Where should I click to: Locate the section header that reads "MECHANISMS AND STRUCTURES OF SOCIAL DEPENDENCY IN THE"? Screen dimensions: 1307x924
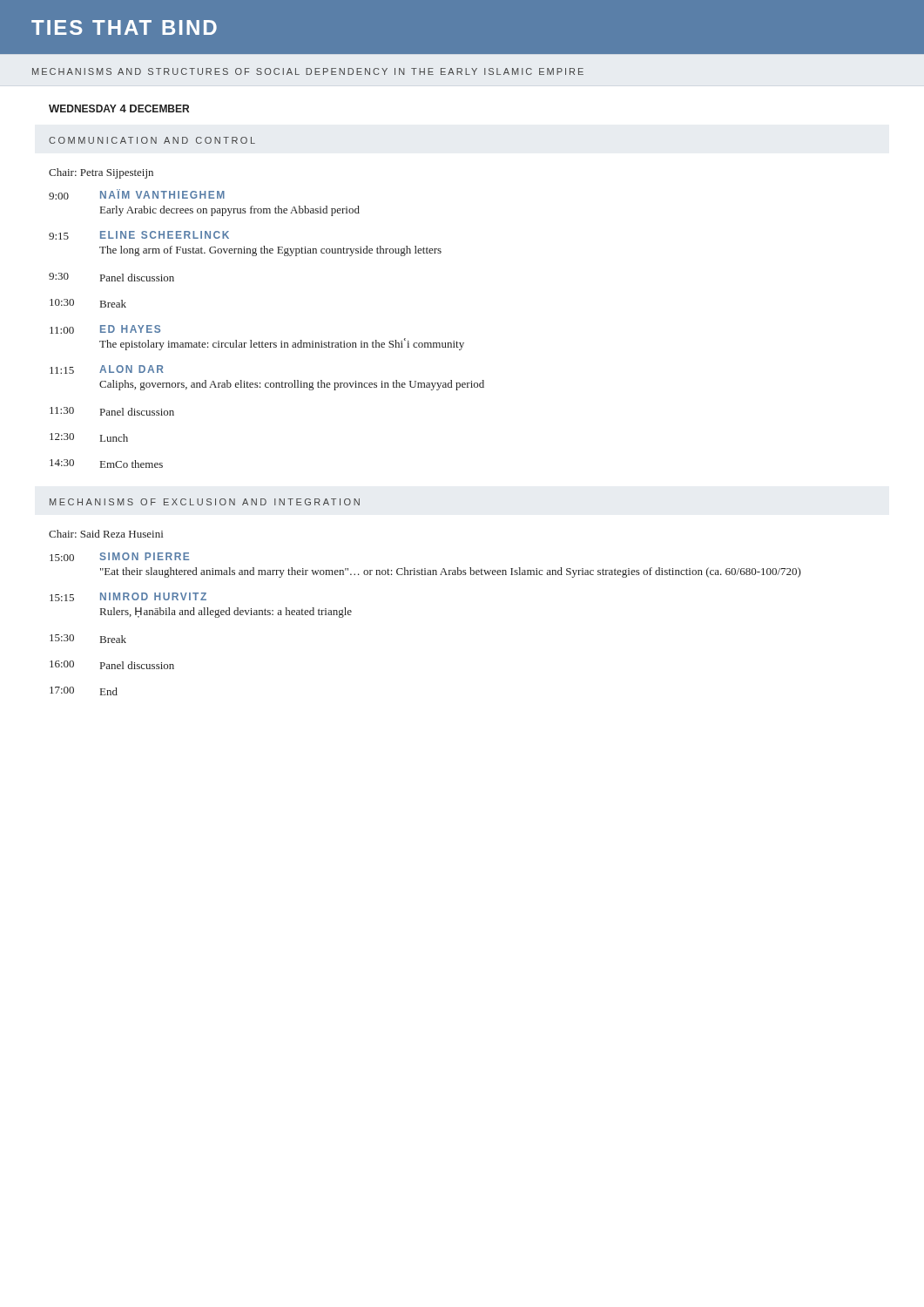tap(308, 71)
